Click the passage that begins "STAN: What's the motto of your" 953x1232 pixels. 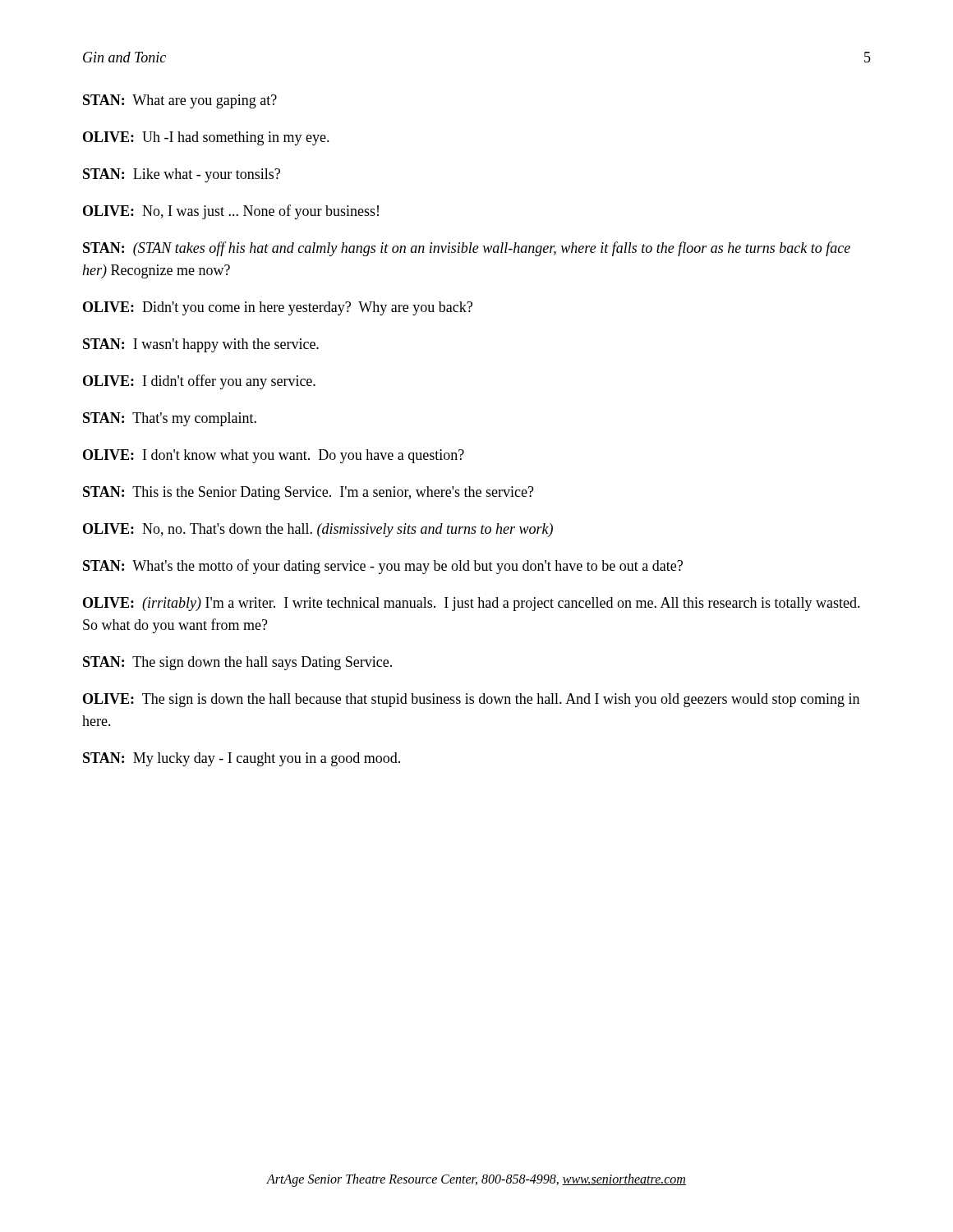pyautogui.click(x=476, y=566)
